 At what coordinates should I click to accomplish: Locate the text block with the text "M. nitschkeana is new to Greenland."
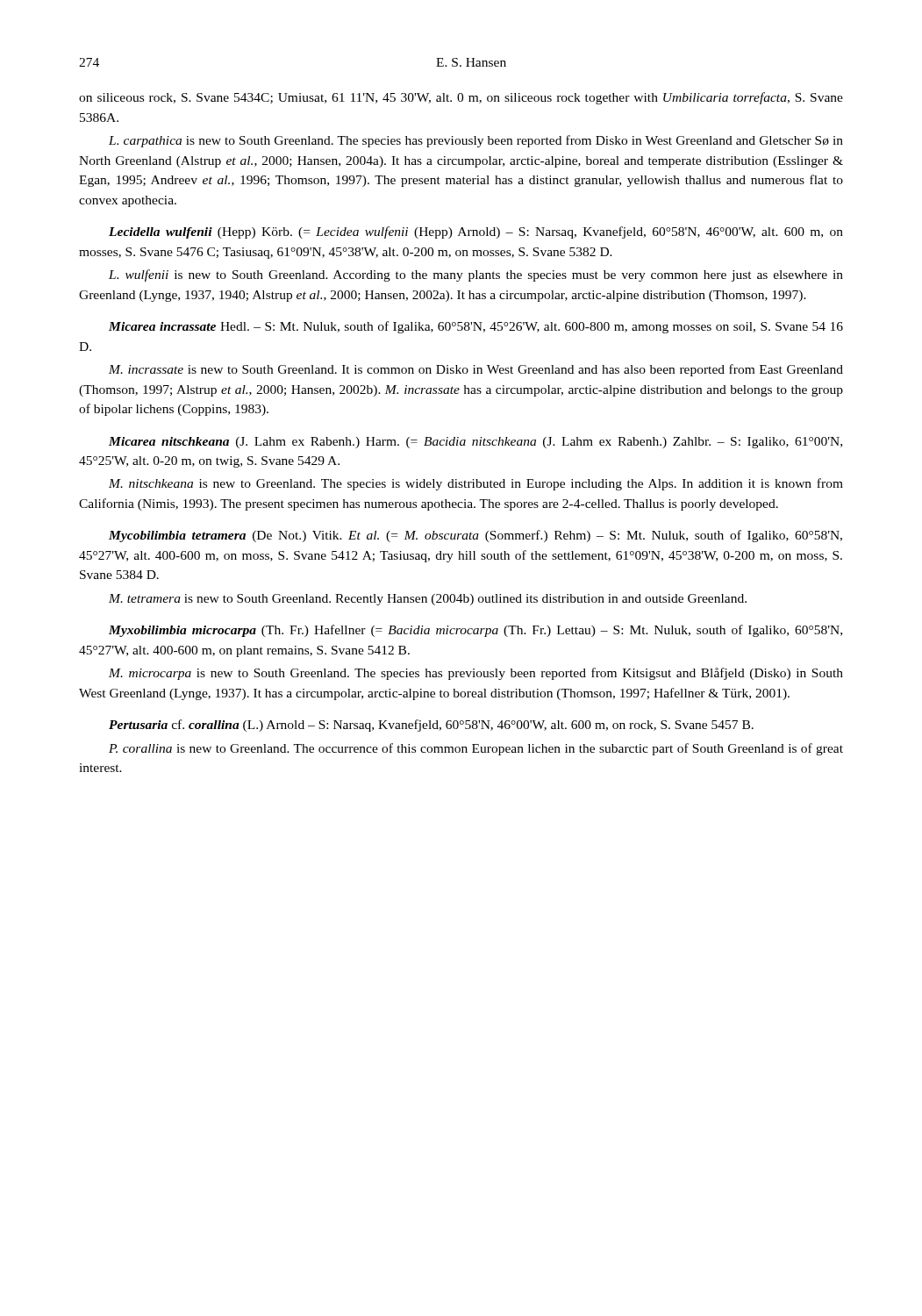pos(461,494)
